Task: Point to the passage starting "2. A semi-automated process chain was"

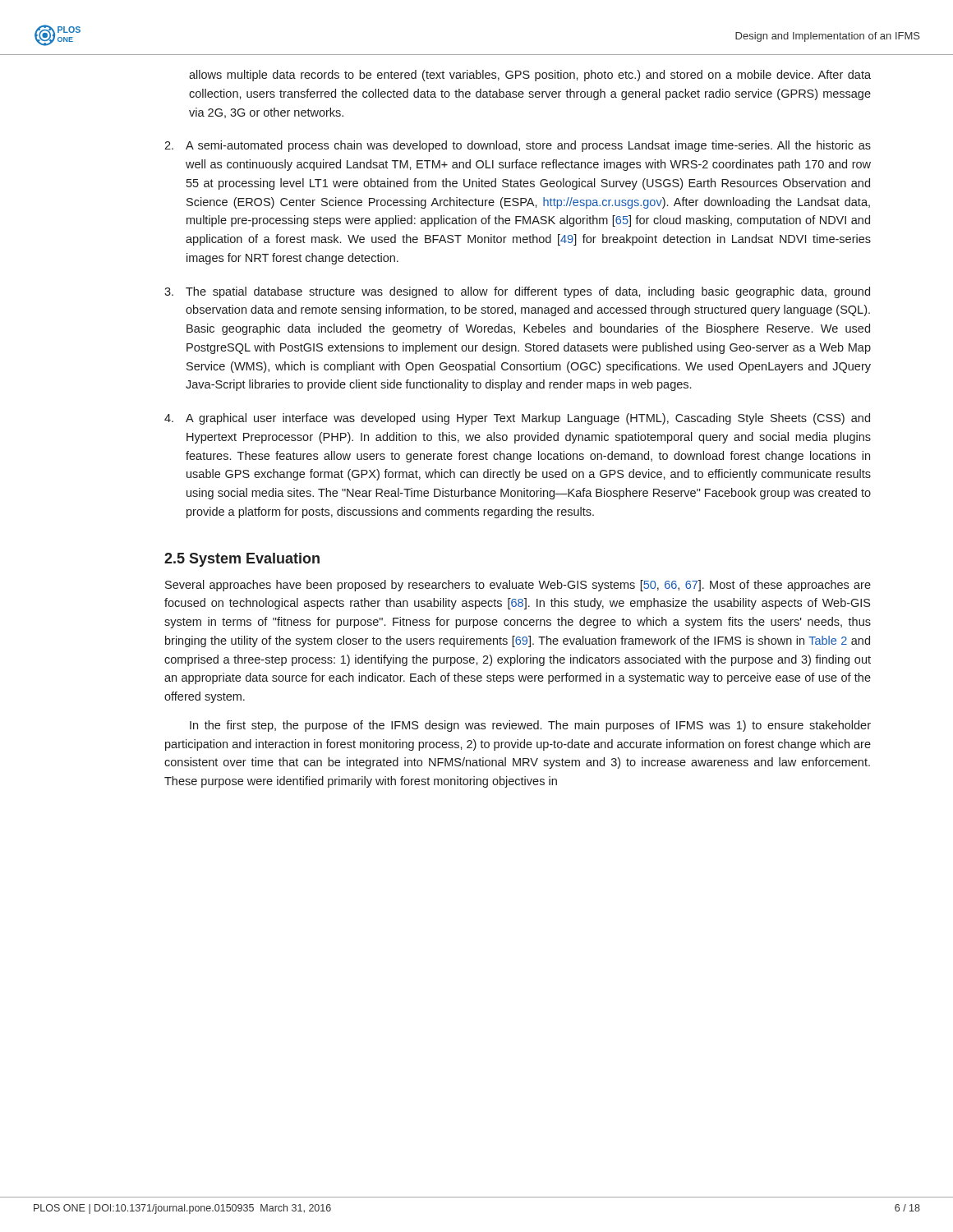Action: click(x=518, y=202)
